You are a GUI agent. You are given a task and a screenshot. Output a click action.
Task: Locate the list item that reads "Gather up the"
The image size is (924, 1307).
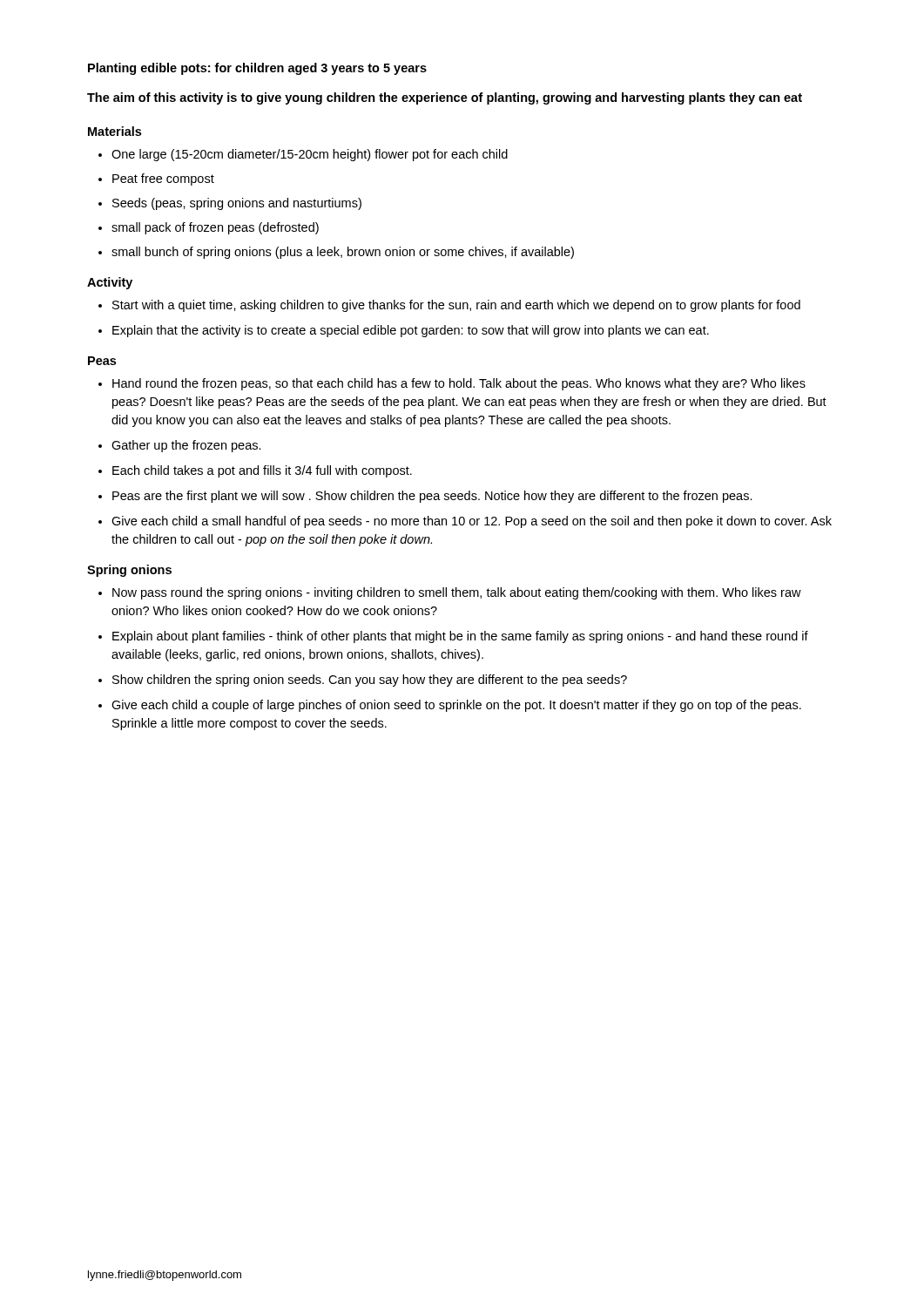tap(180, 446)
